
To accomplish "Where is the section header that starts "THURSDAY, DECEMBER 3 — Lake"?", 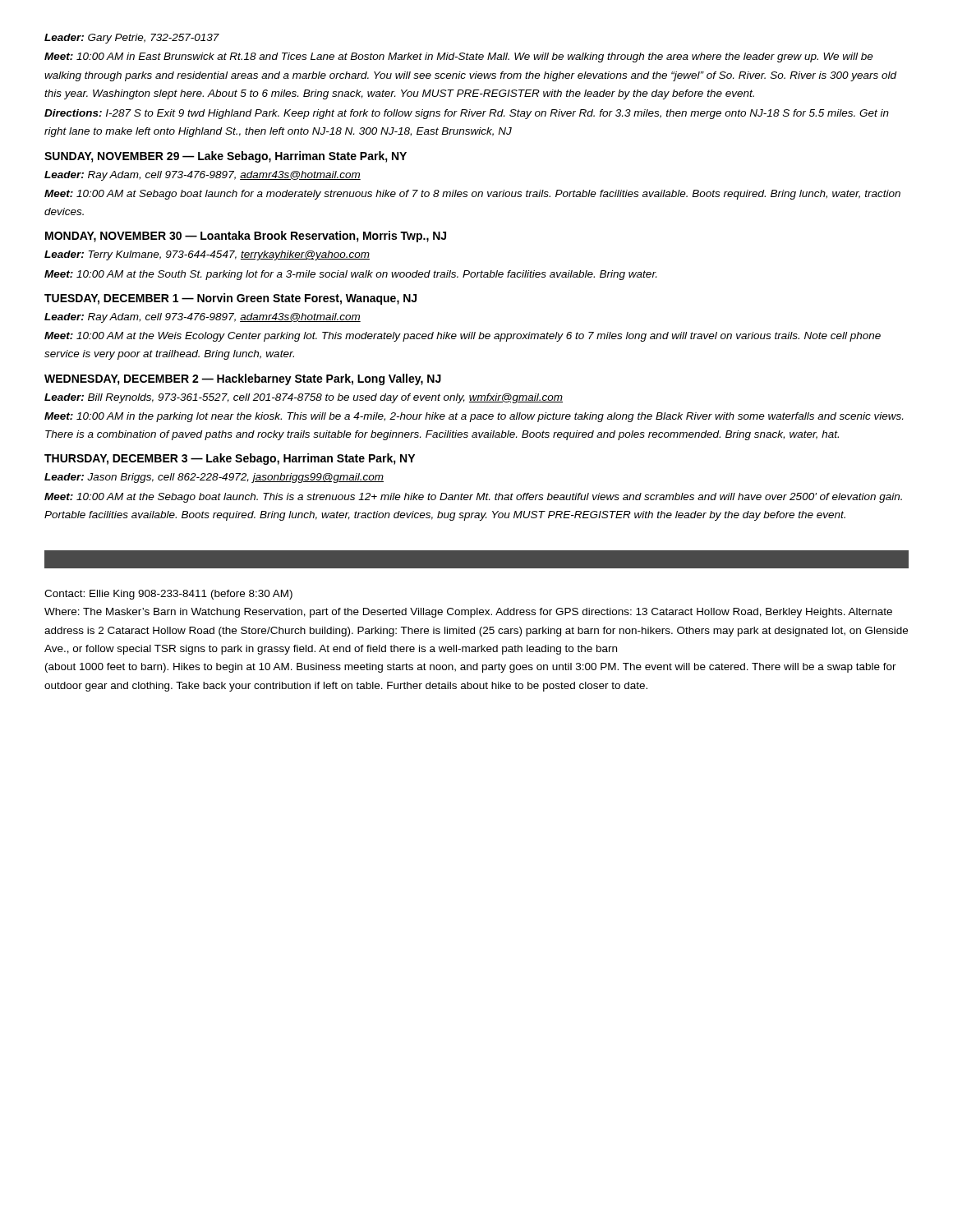I will [230, 459].
